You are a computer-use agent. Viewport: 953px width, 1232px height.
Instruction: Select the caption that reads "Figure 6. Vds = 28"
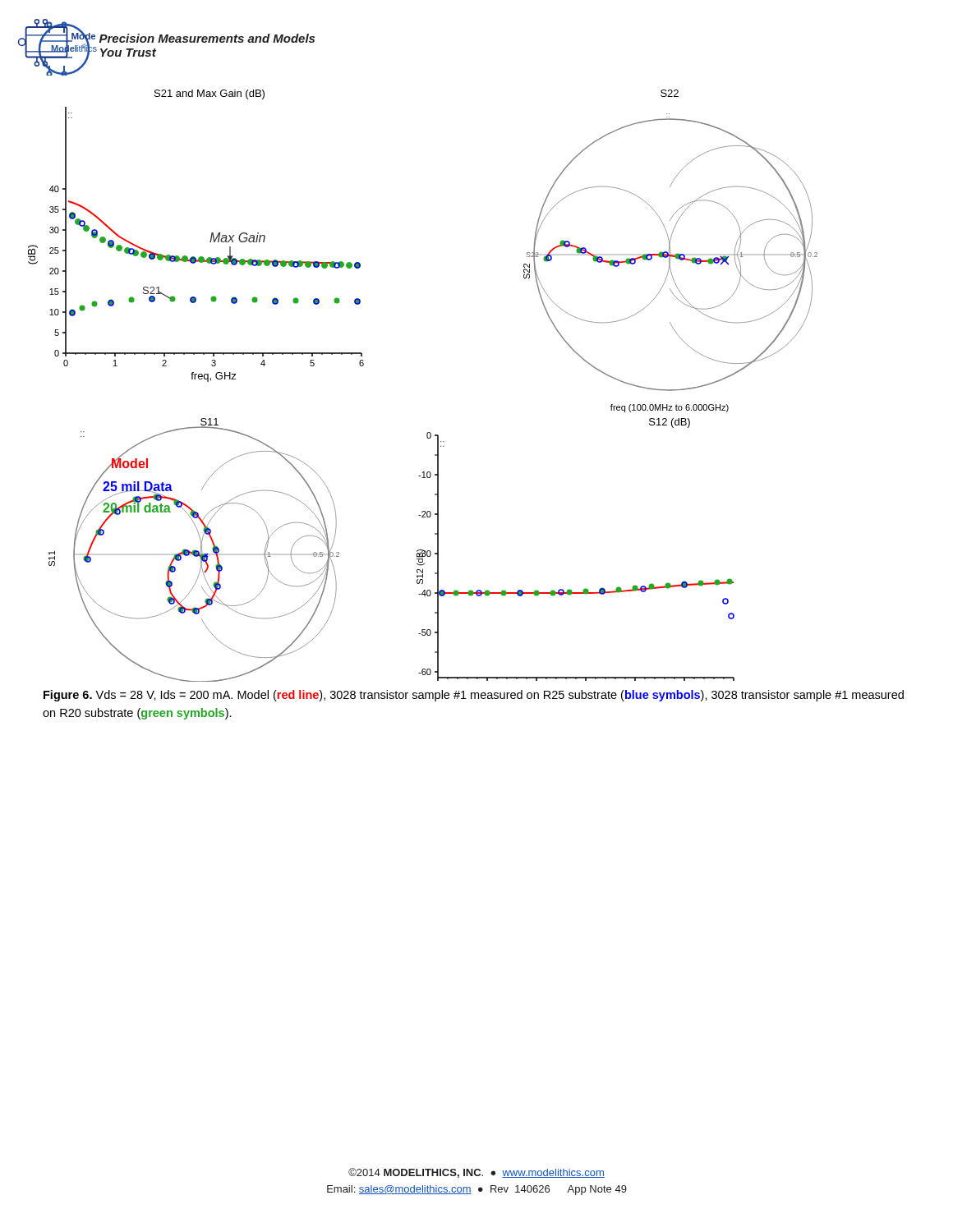click(474, 704)
